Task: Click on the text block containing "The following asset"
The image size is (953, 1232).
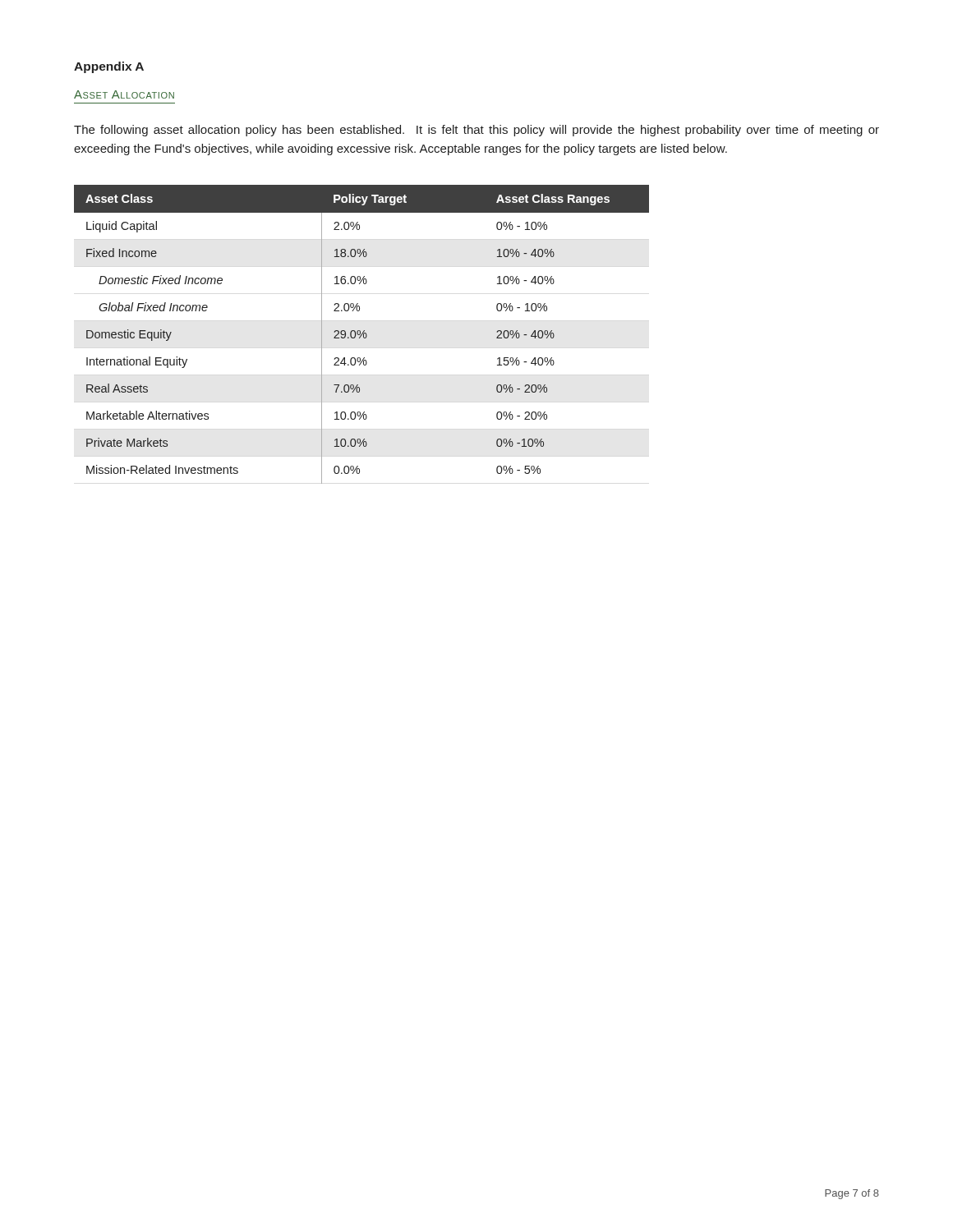Action: (x=476, y=139)
